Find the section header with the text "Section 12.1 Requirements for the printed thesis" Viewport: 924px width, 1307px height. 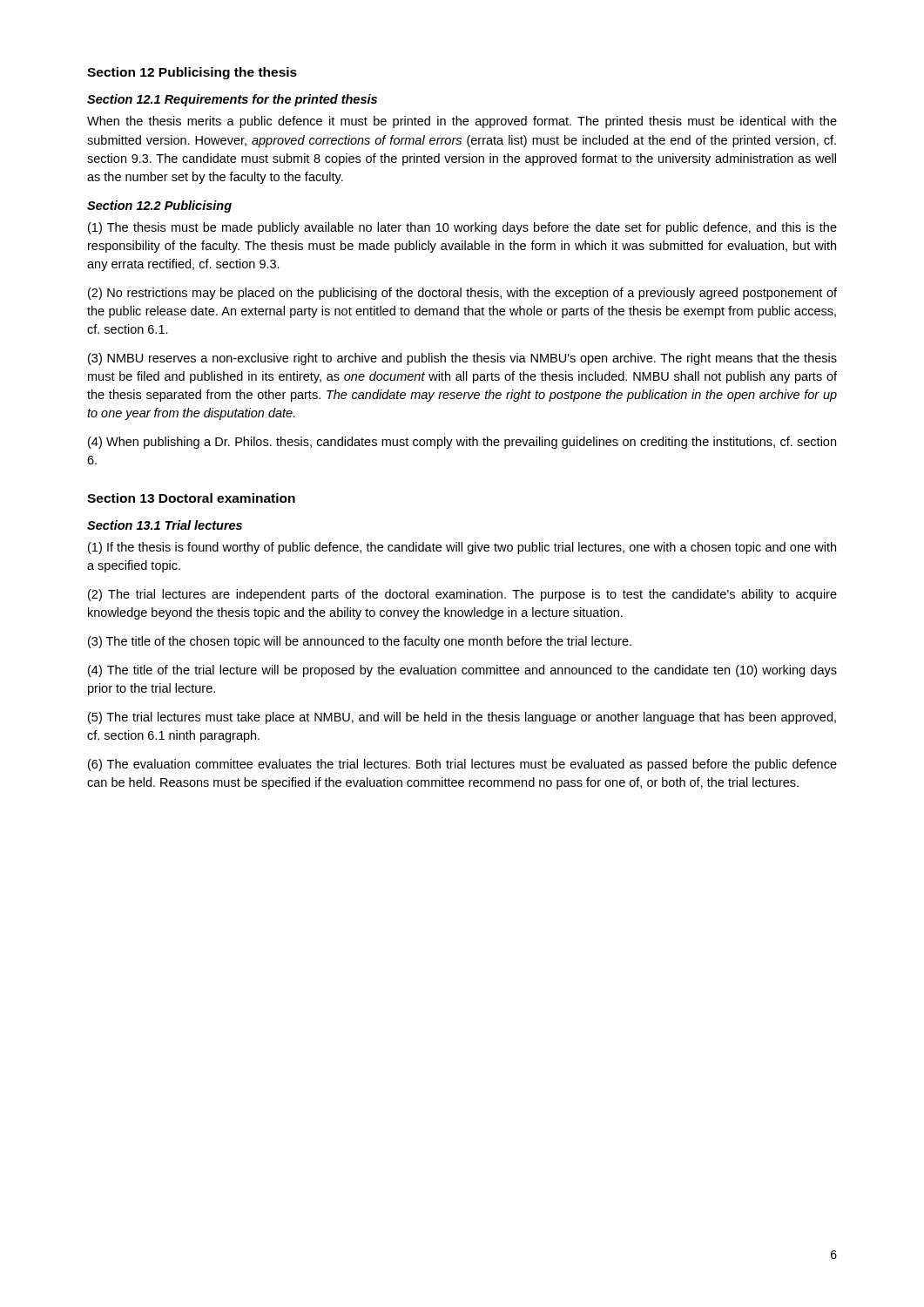pos(232,100)
